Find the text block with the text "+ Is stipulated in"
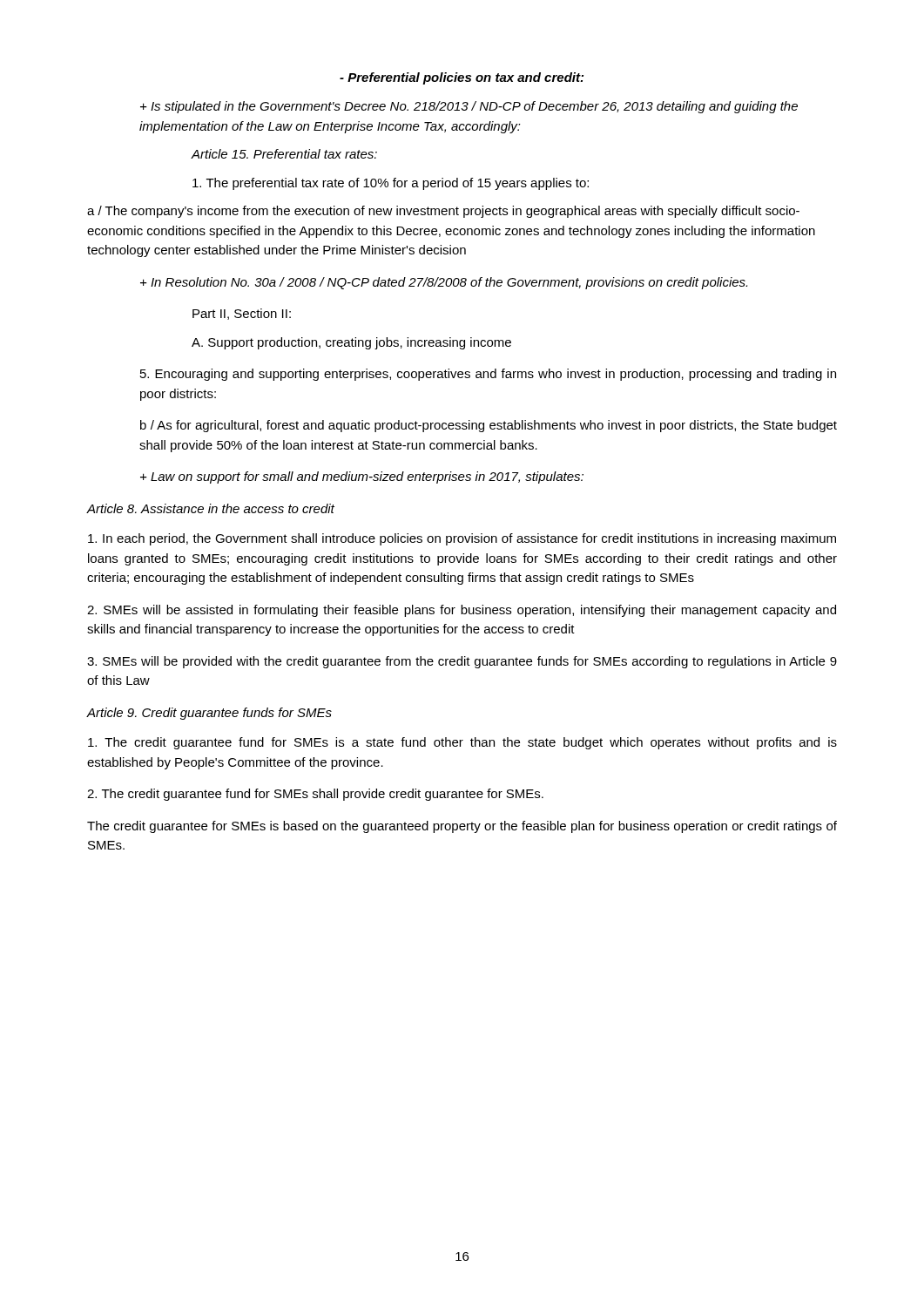The width and height of the screenshot is (924, 1307). click(469, 116)
